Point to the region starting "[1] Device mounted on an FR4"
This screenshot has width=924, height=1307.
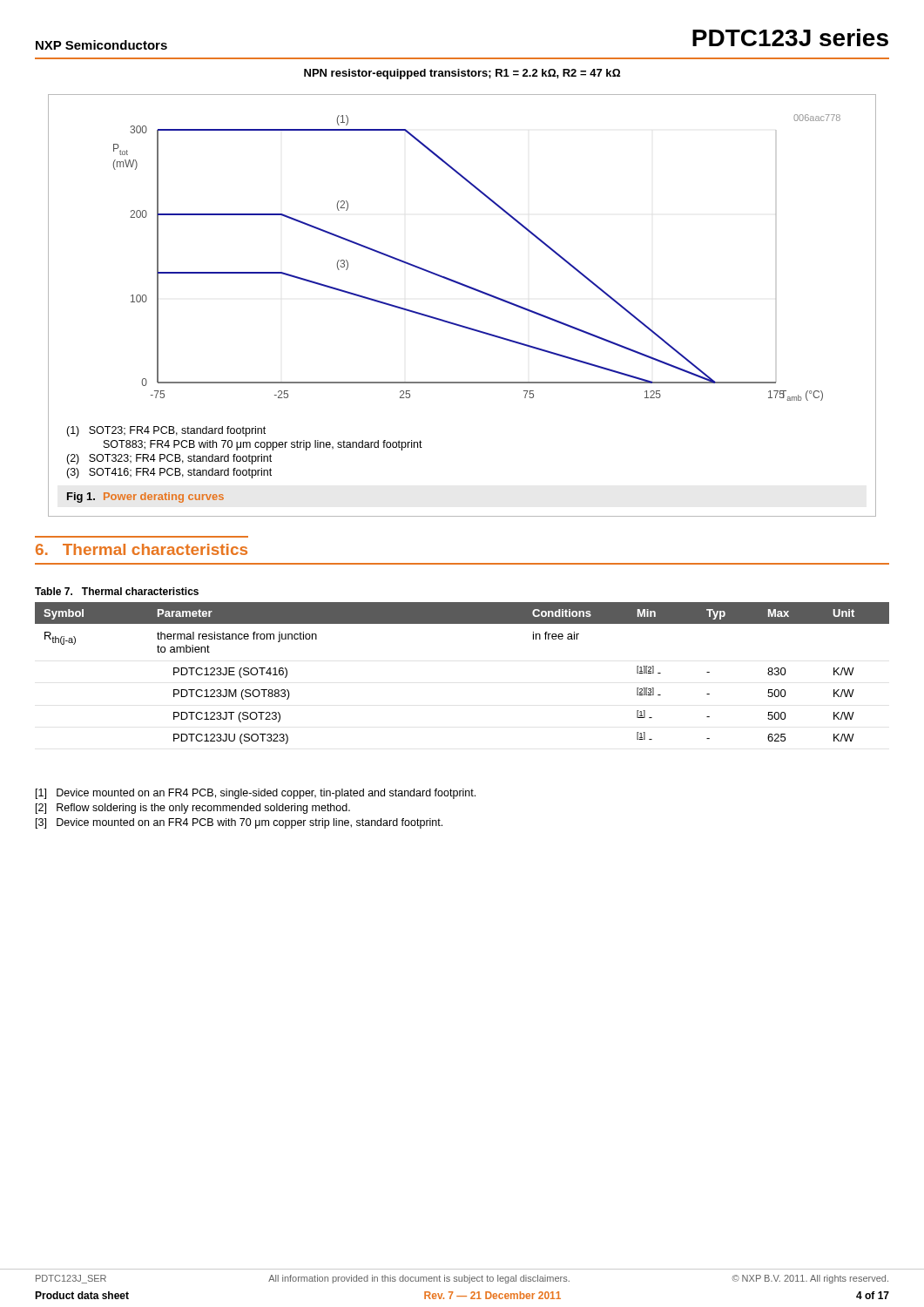pos(256,793)
